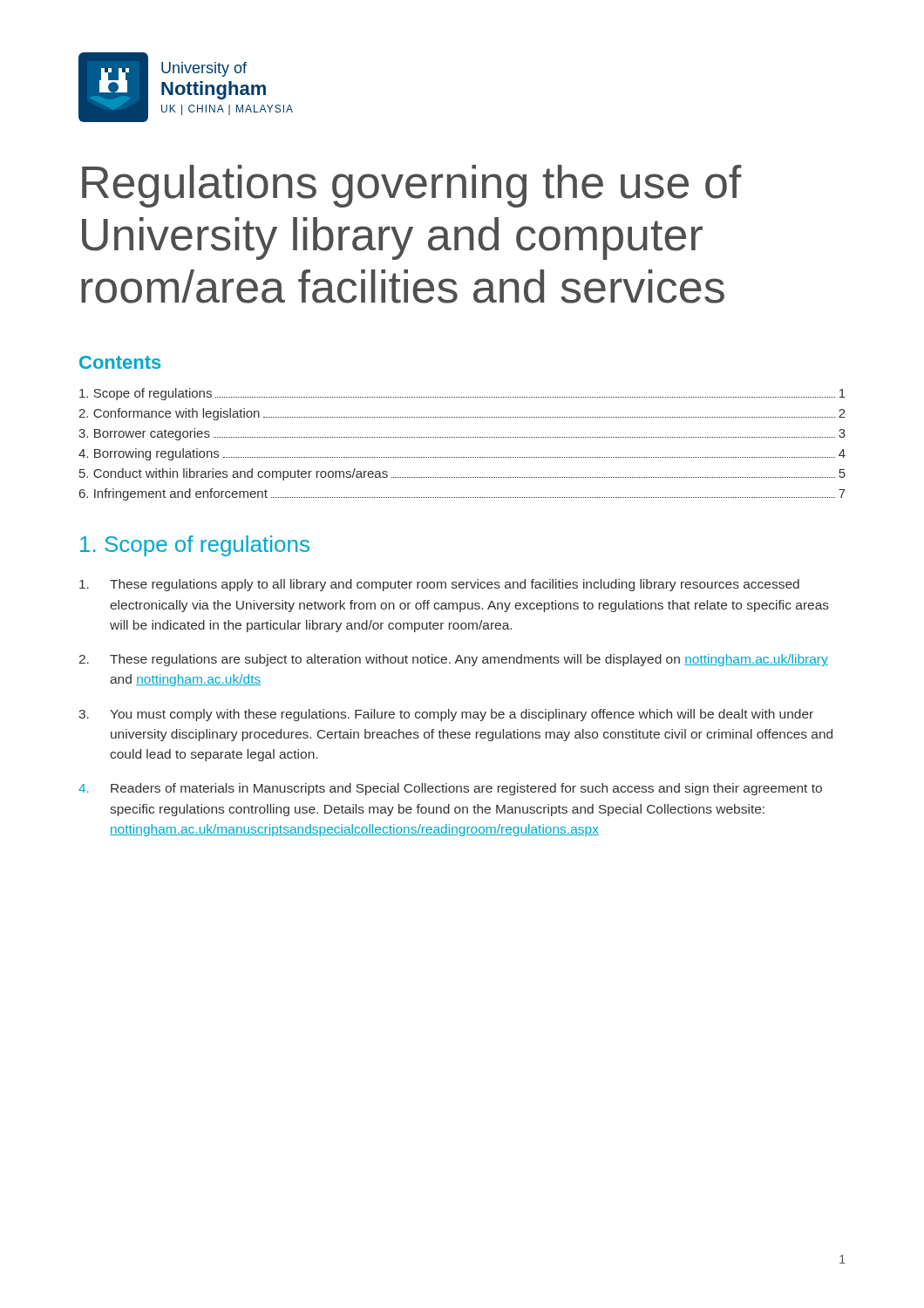Find the logo
Screen dimensions: 1308x924
[x=462, y=87]
